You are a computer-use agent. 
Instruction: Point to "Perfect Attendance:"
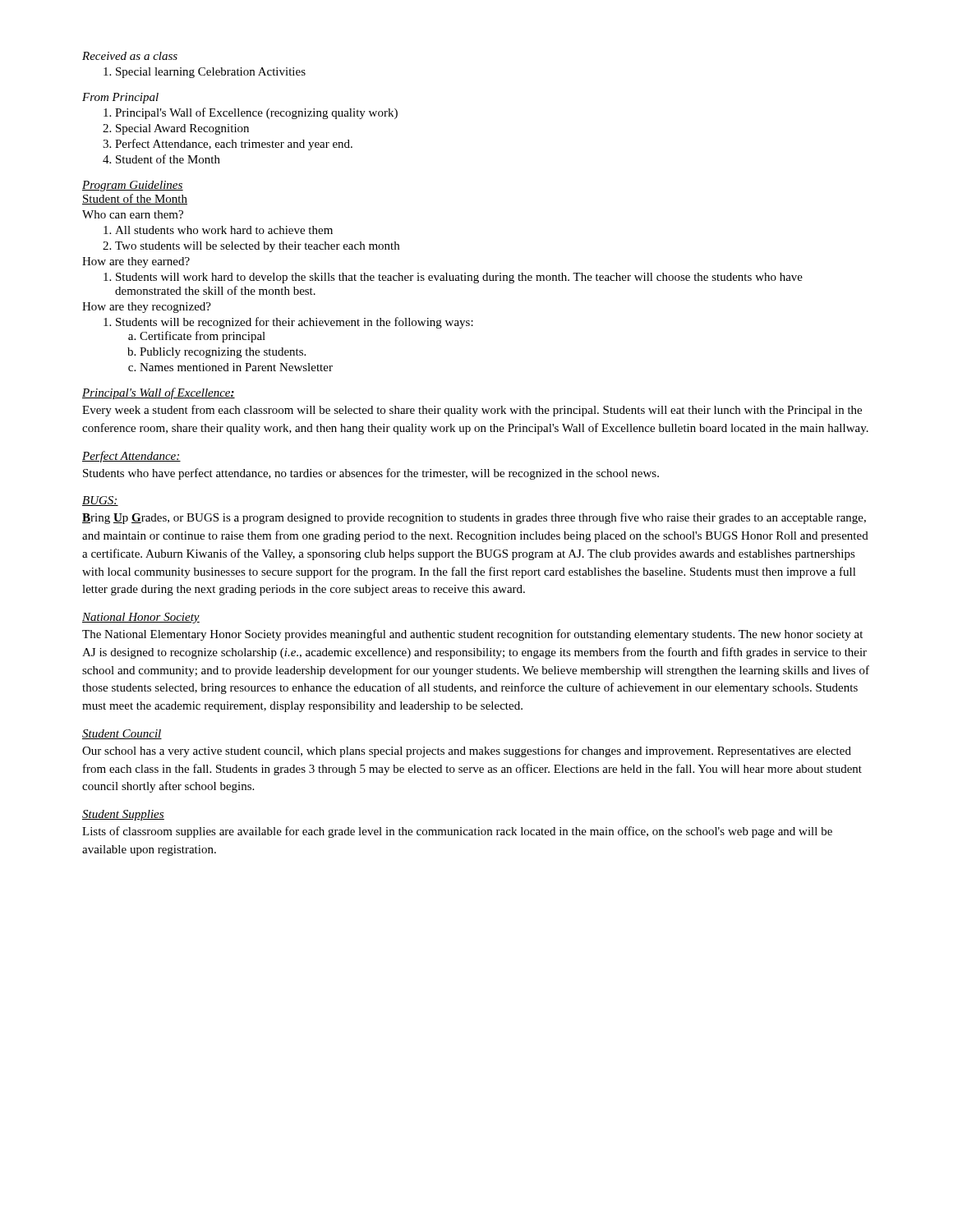tap(131, 455)
